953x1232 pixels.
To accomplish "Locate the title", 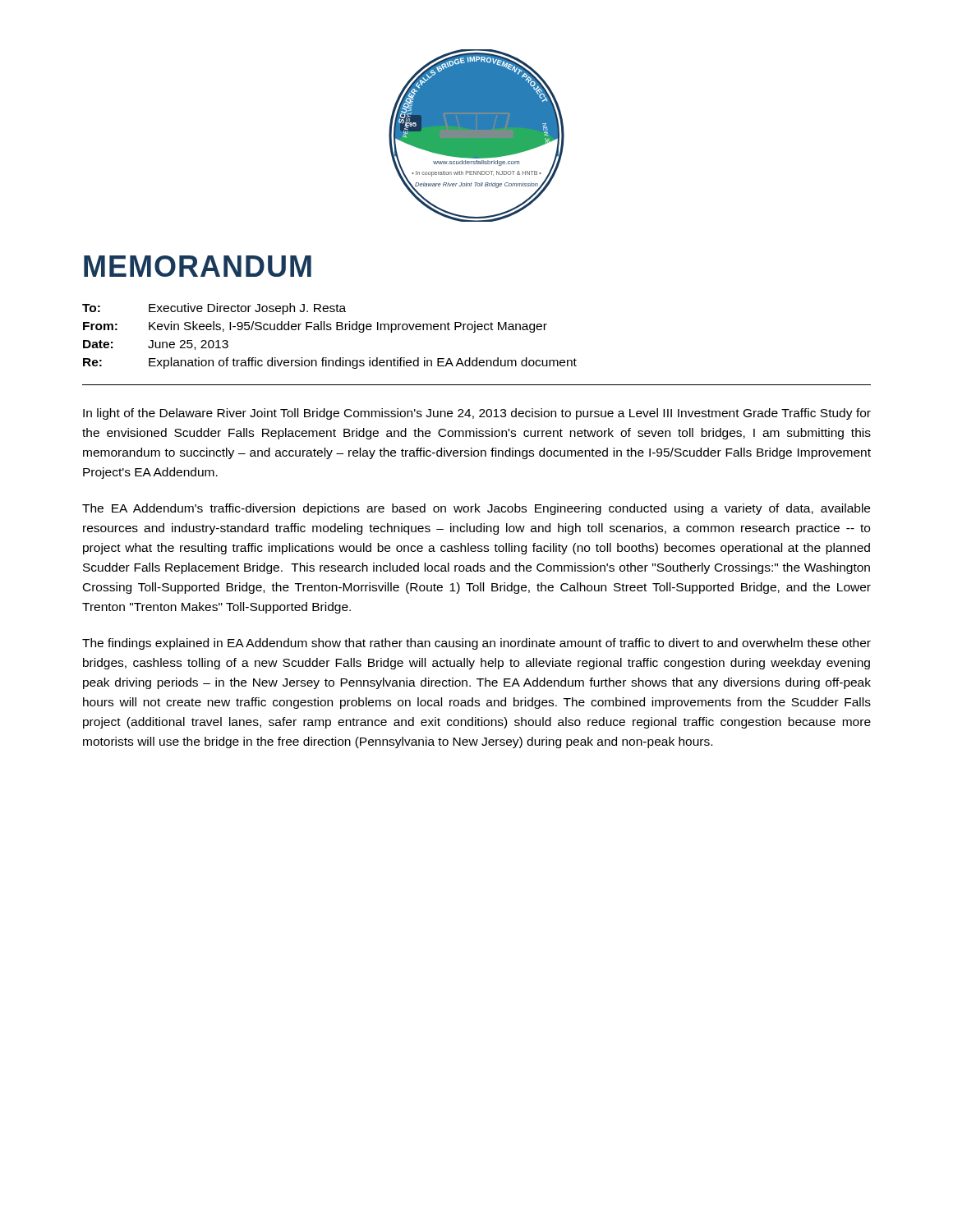I will pyautogui.click(x=198, y=267).
